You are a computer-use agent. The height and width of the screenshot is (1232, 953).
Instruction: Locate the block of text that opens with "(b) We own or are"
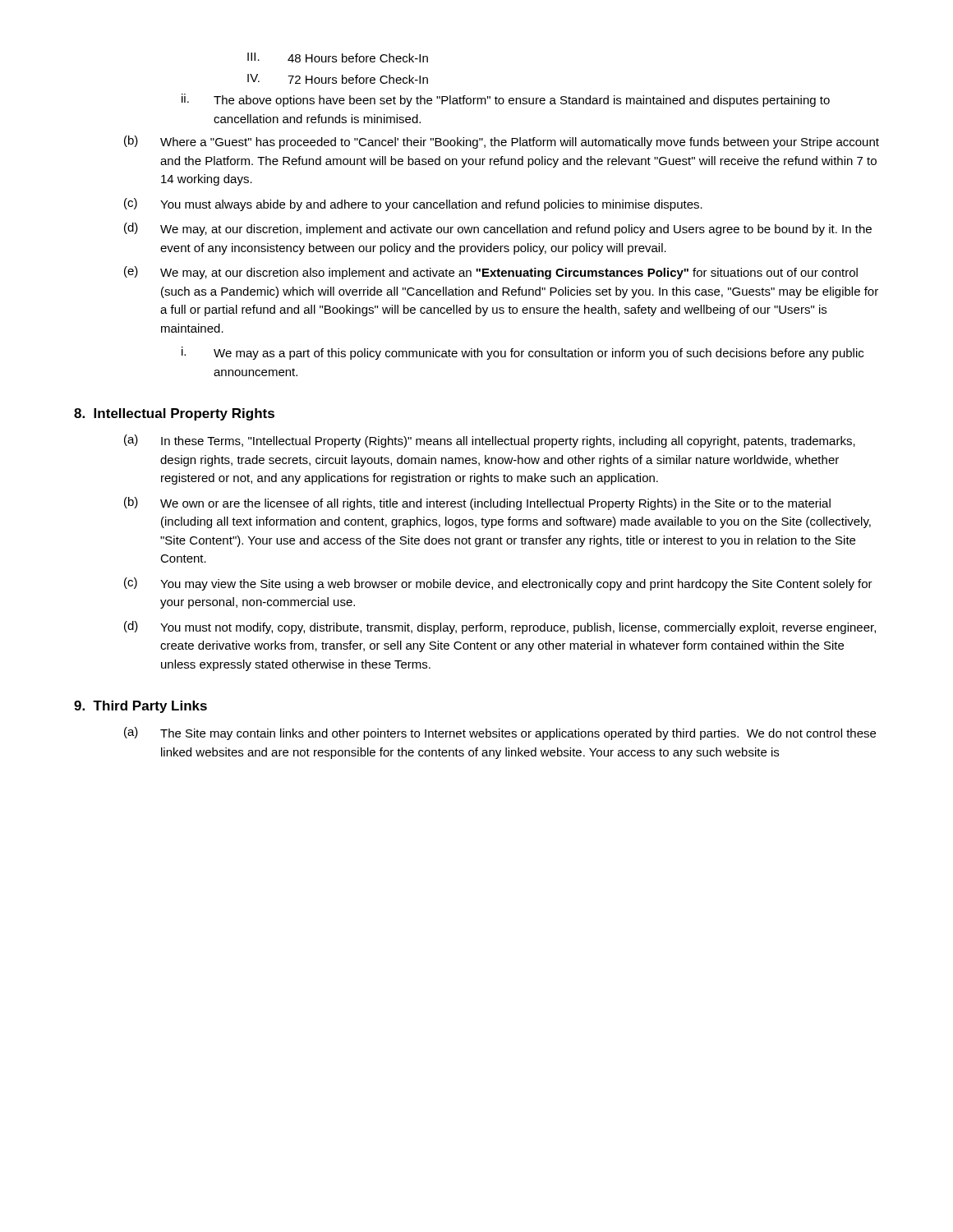point(501,531)
